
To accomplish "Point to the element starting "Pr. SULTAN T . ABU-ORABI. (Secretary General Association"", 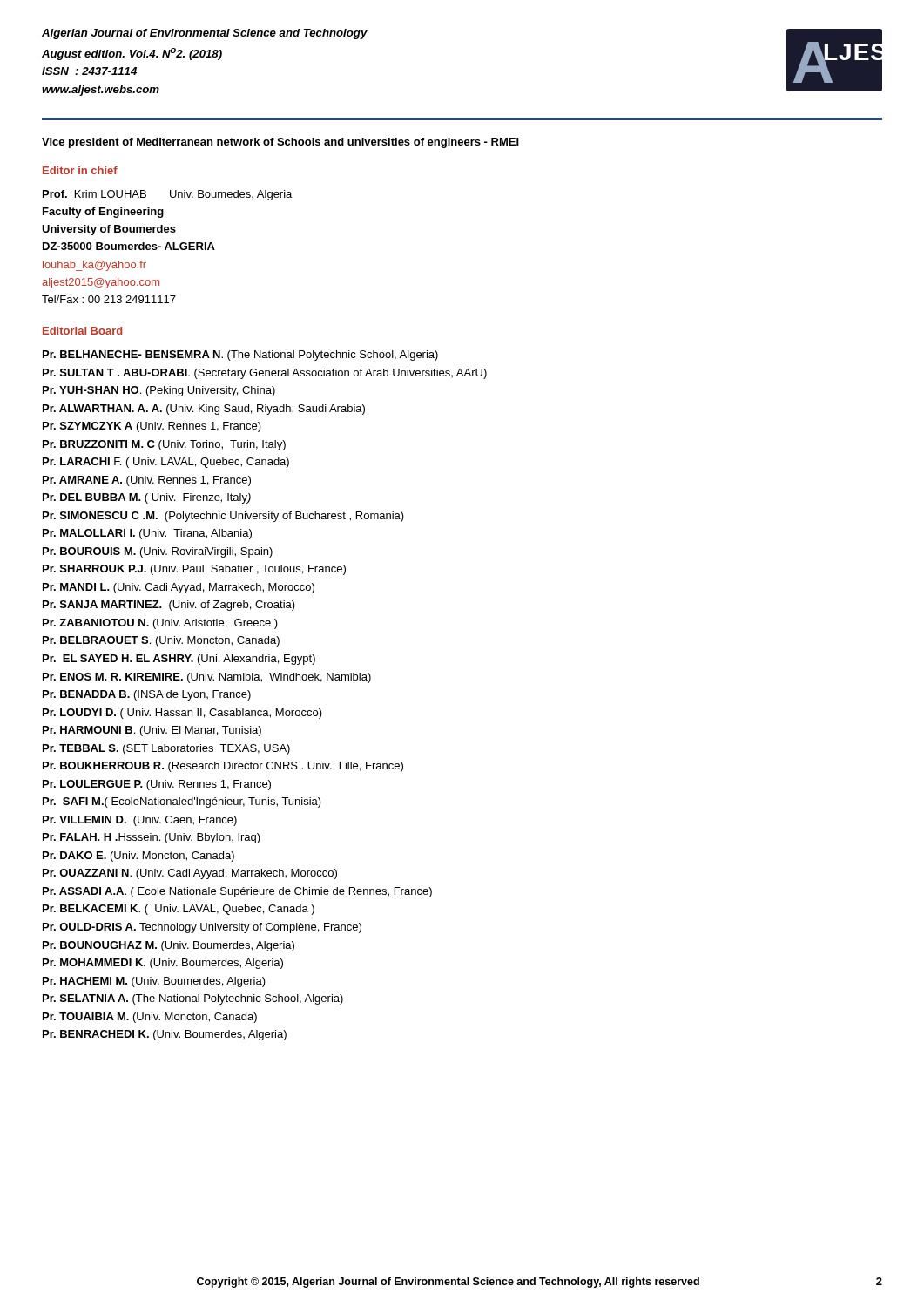I will (462, 373).
